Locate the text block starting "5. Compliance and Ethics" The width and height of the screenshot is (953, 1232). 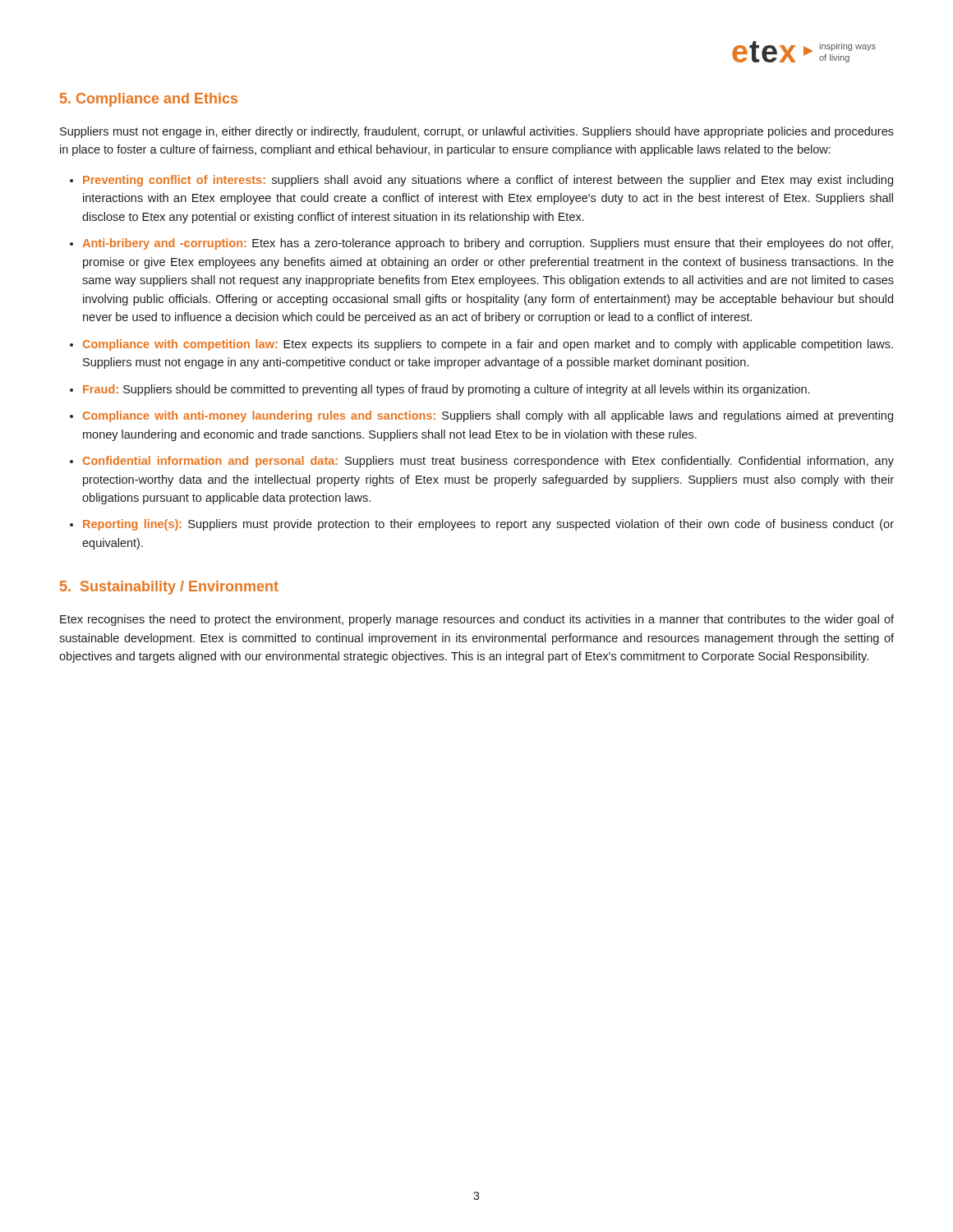149,99
